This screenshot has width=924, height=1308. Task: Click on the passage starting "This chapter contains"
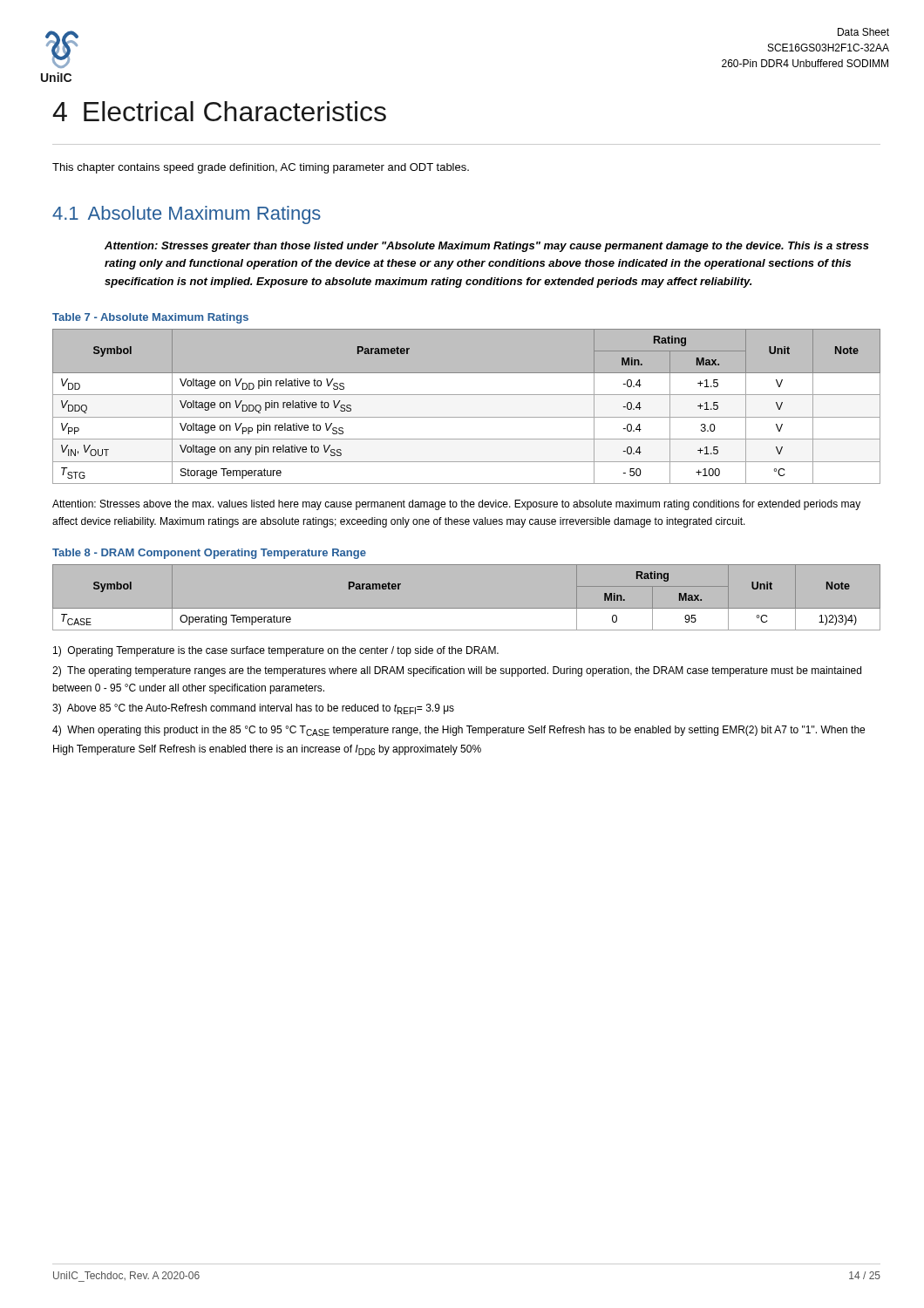pyautogui.click(x=261, y=167)
